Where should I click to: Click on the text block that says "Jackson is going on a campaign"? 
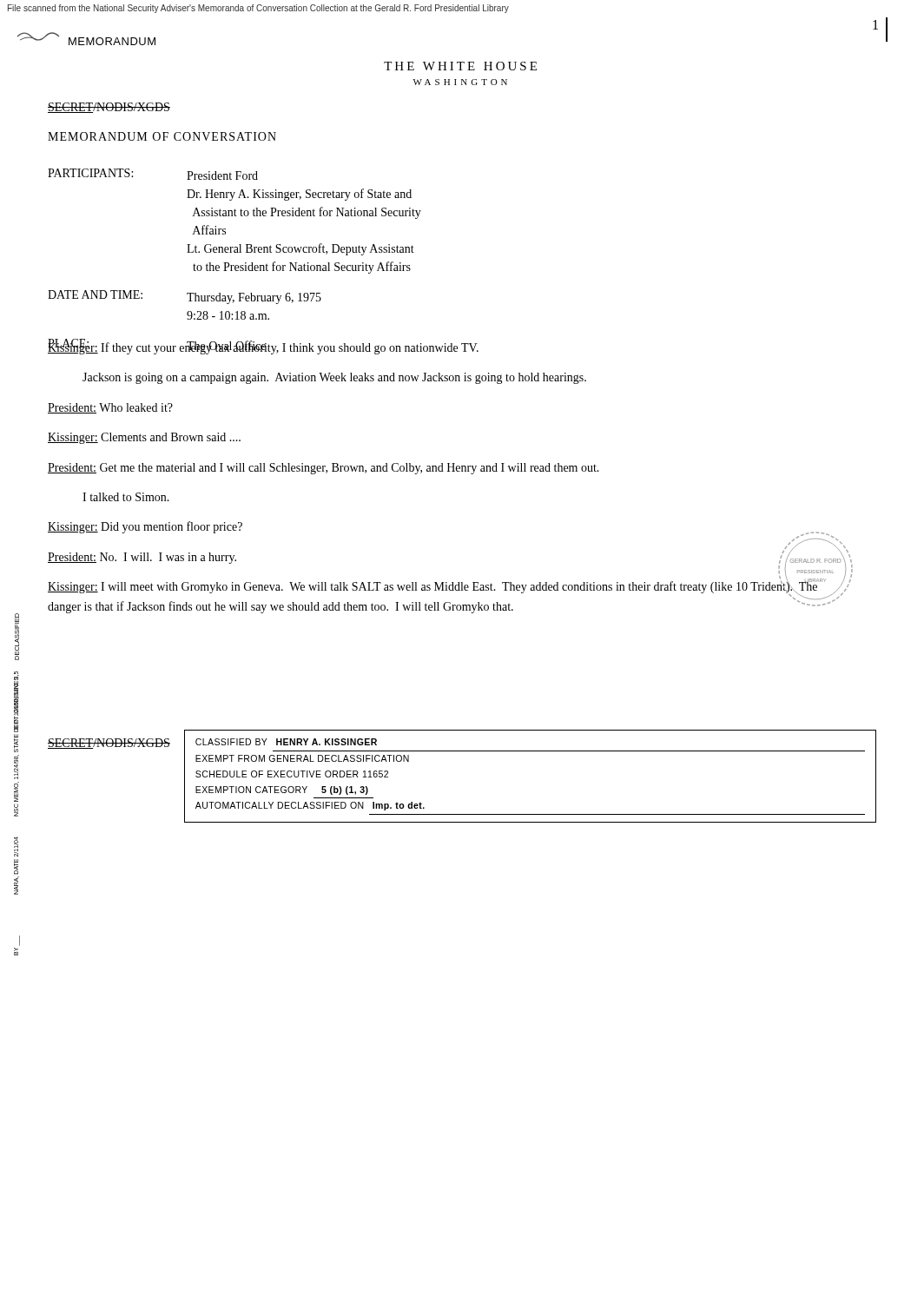coord(335,378)
